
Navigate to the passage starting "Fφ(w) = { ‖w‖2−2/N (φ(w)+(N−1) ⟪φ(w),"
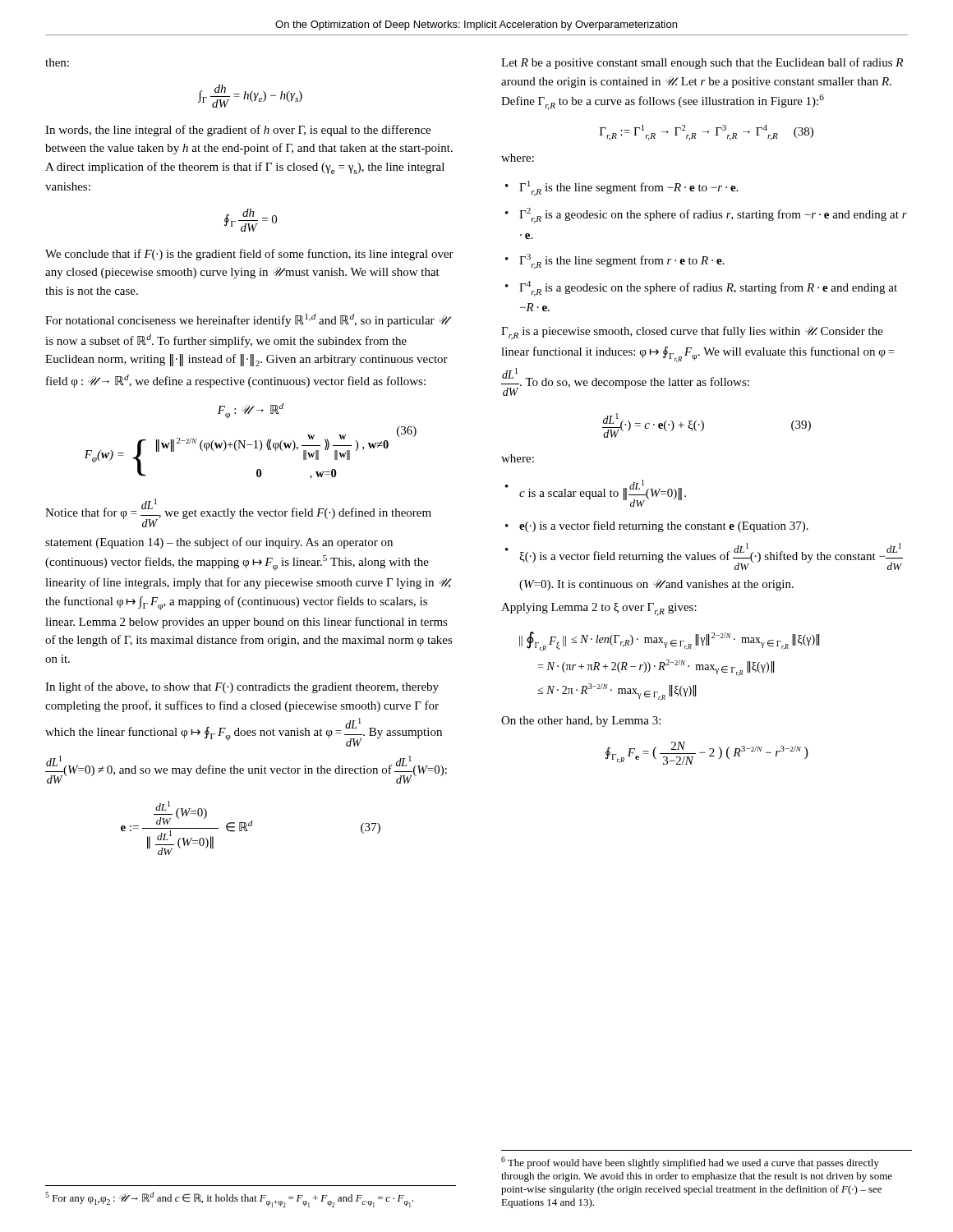(x=251, y=455)
